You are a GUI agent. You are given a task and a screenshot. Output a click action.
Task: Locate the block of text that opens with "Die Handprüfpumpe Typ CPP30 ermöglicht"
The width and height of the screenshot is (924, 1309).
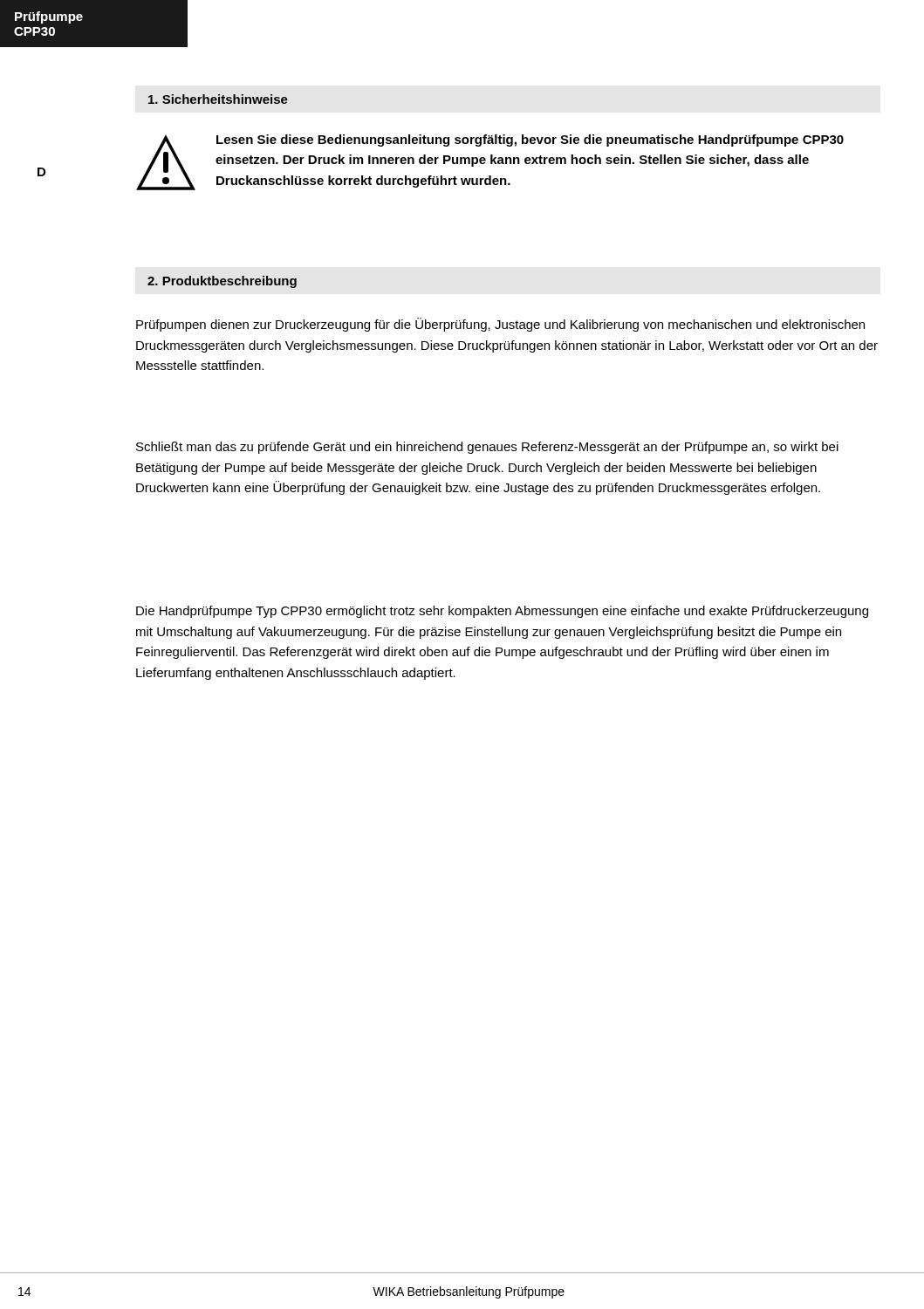click(x=502, y=641)
